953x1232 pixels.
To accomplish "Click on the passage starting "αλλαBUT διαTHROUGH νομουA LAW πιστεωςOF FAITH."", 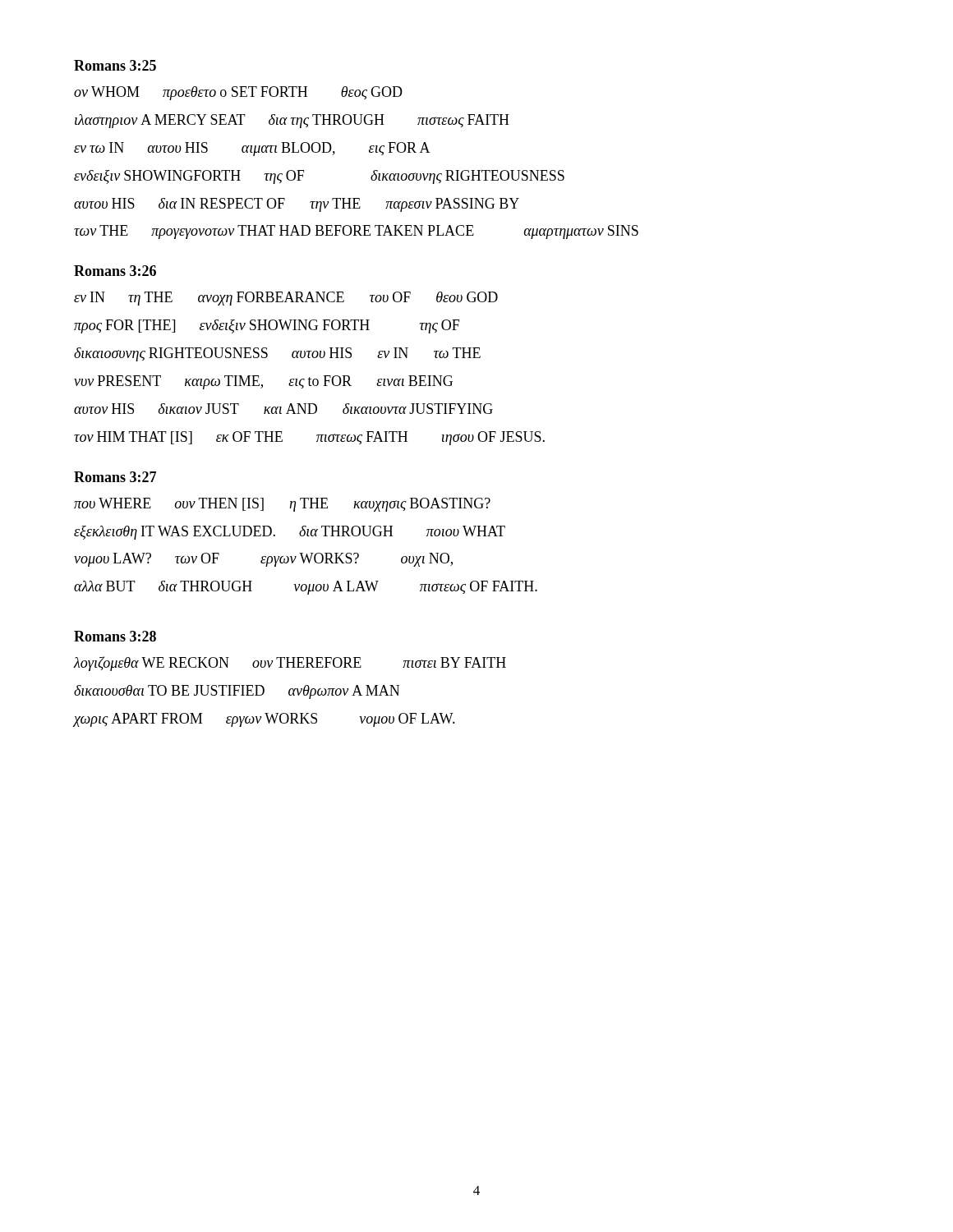I will [x=306, y=588].
